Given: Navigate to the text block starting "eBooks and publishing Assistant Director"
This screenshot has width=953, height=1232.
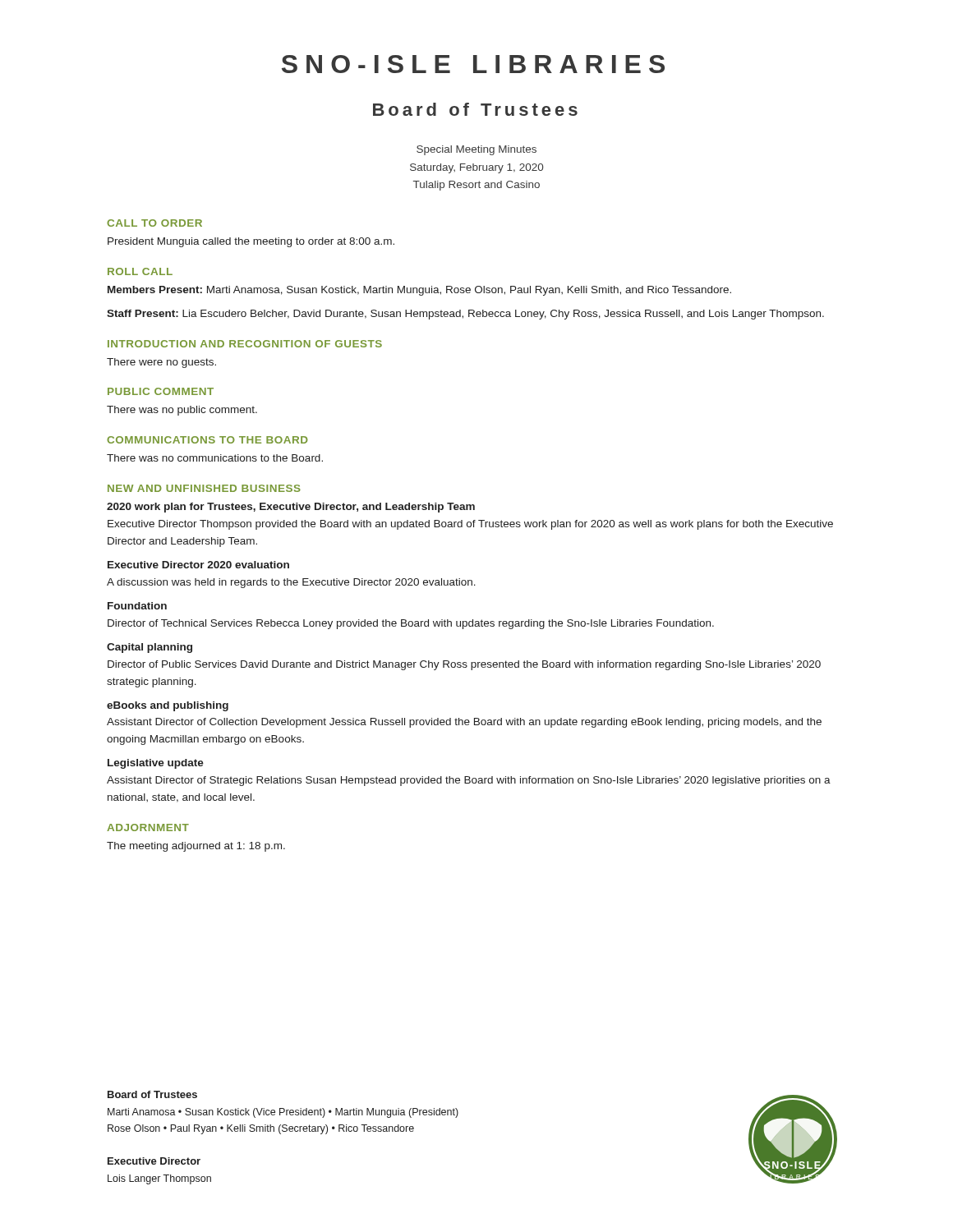Looking at the screenshot, I should [464, 722].
